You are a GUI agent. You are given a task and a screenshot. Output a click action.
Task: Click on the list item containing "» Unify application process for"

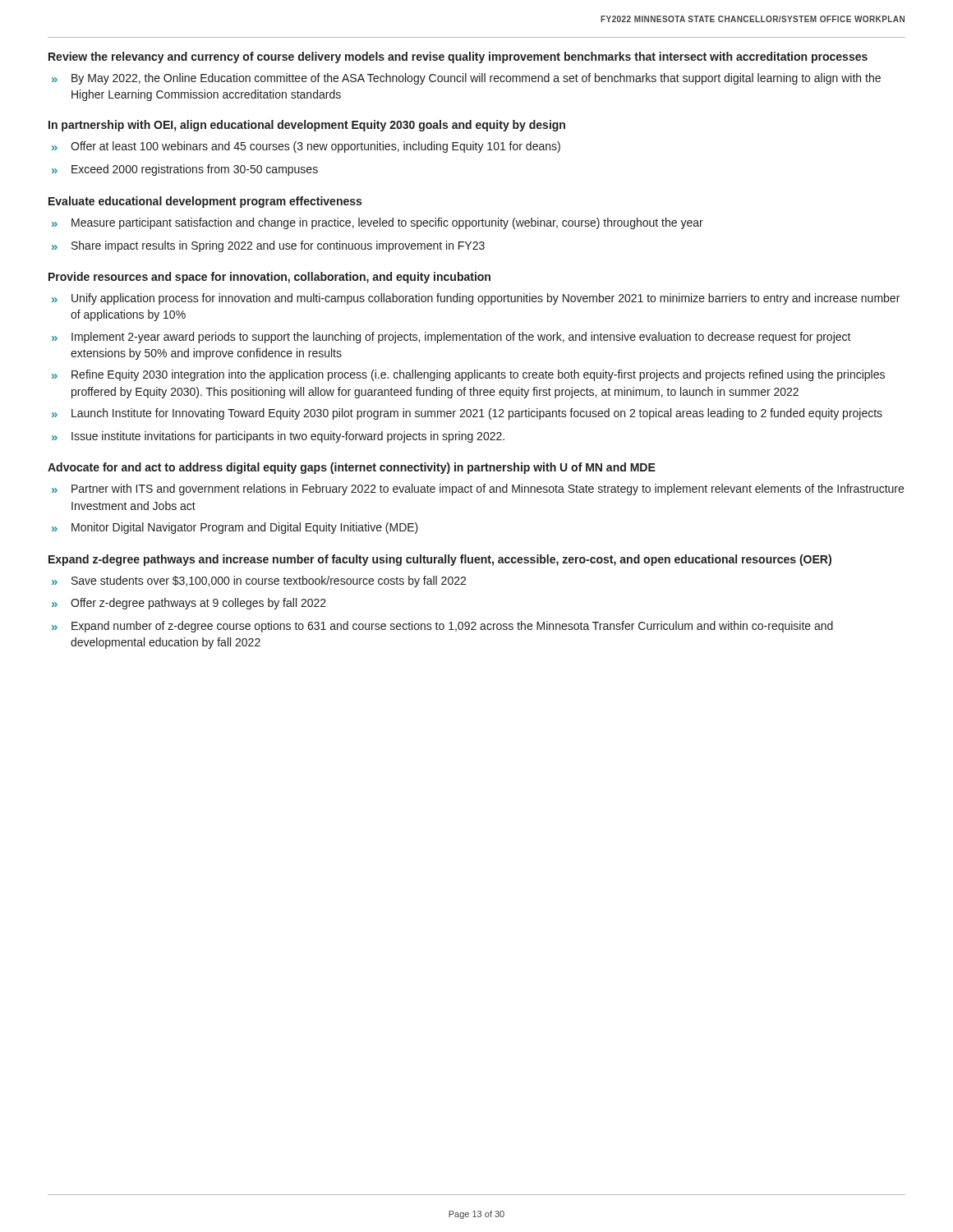coord(478,307)
